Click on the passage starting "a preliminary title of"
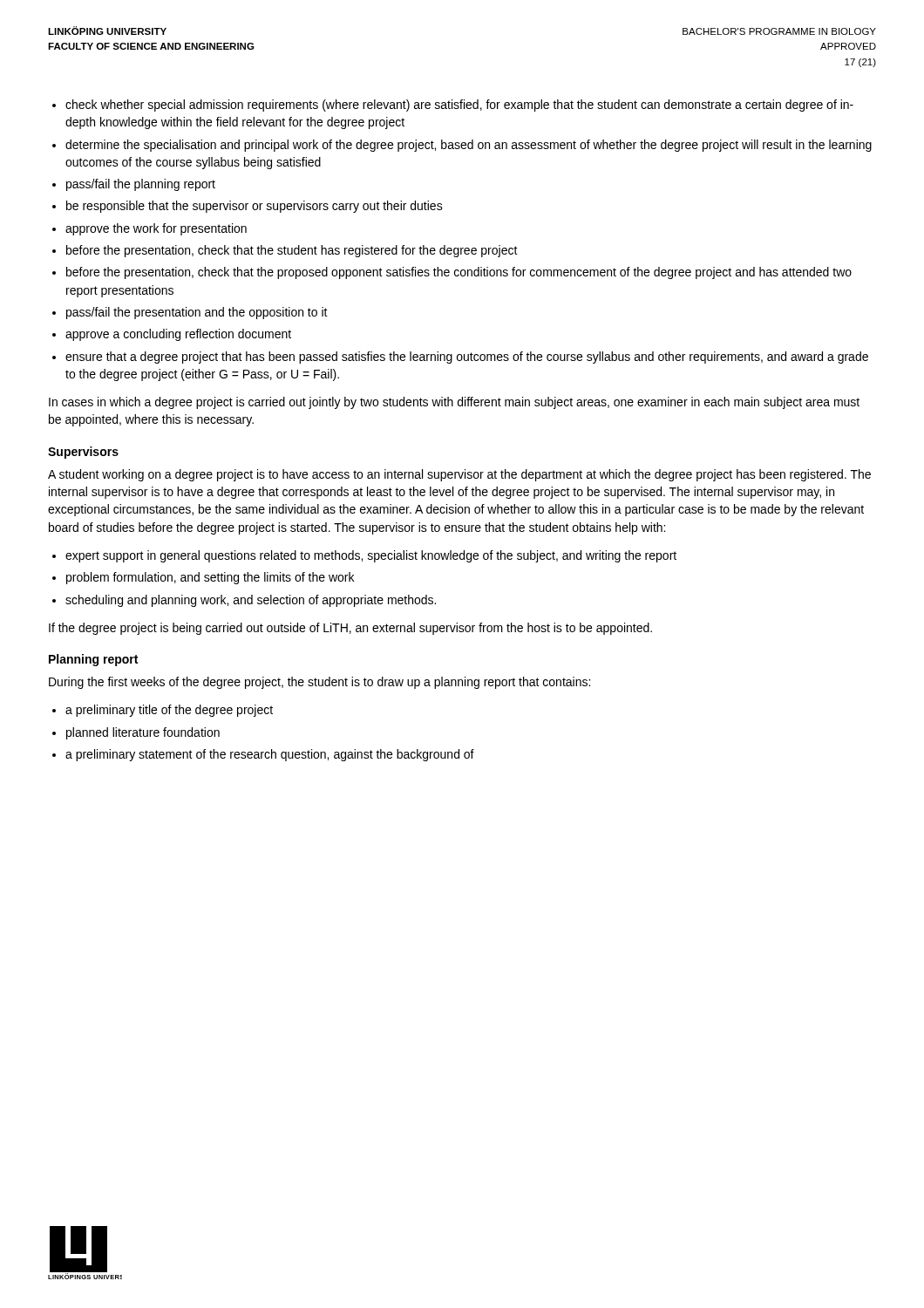924x1308 pixels. (169, 710)
